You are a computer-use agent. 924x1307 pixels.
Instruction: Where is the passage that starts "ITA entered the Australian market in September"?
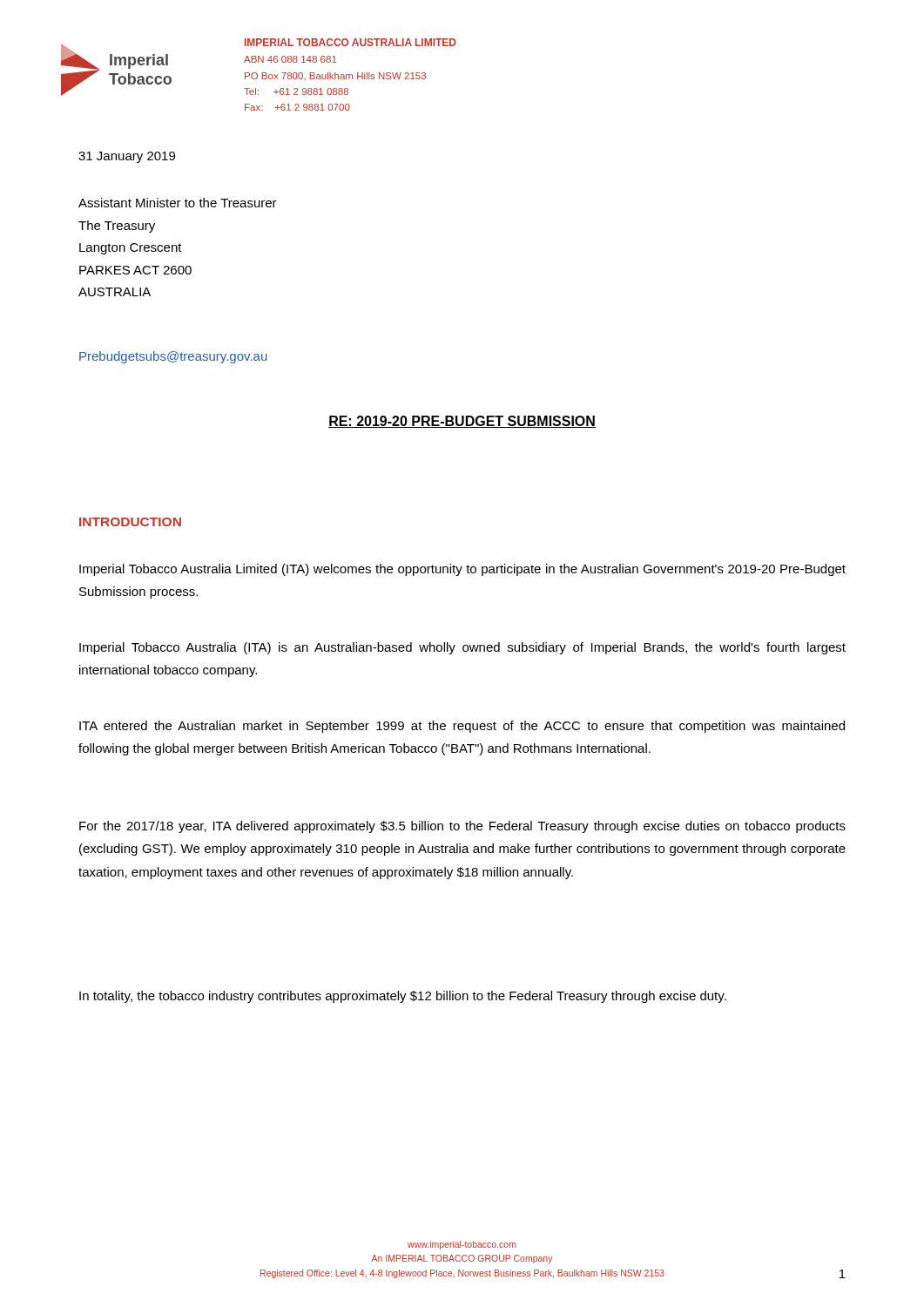(462, 737)
